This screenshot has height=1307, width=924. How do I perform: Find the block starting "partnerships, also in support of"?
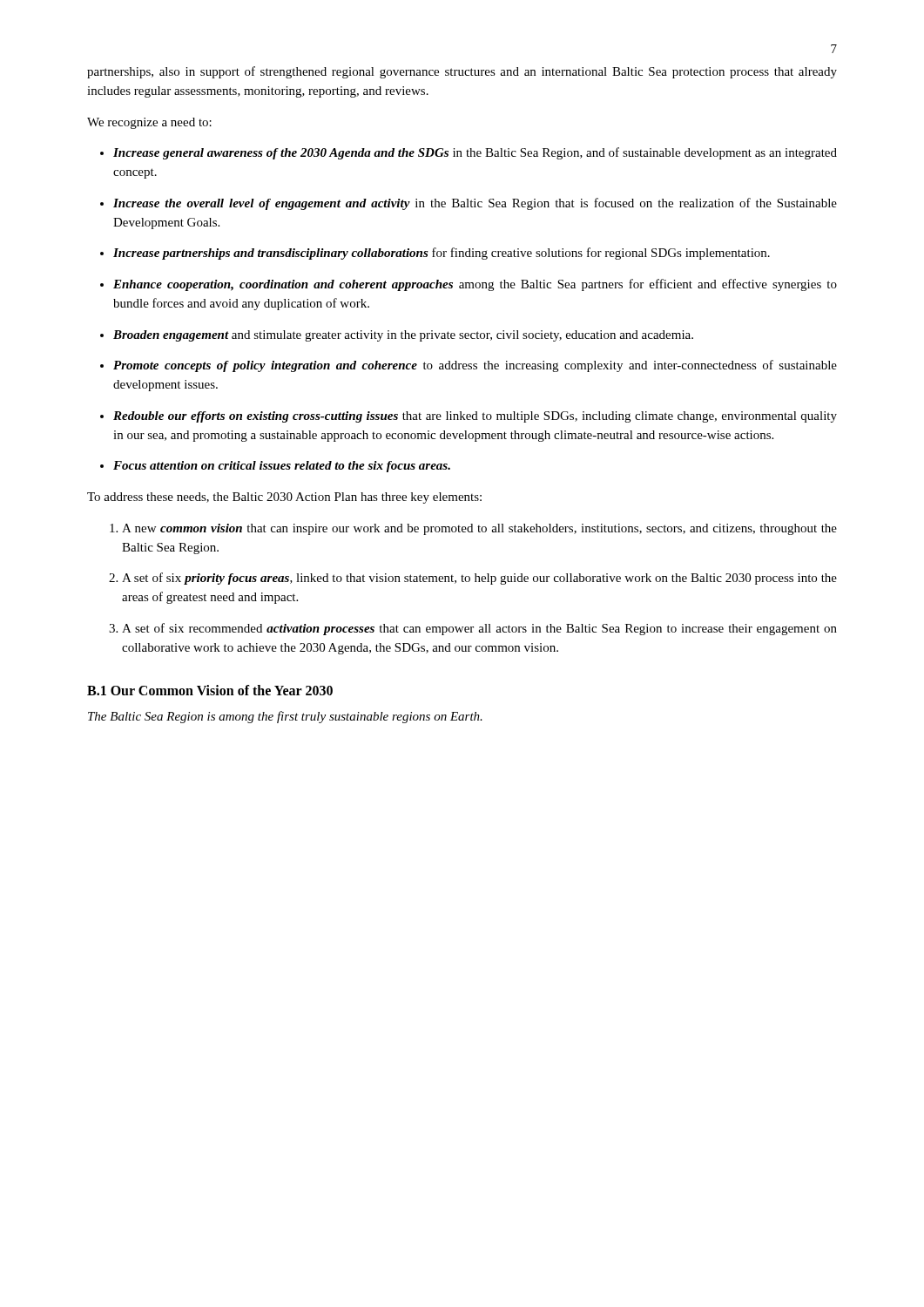[462, 82]
